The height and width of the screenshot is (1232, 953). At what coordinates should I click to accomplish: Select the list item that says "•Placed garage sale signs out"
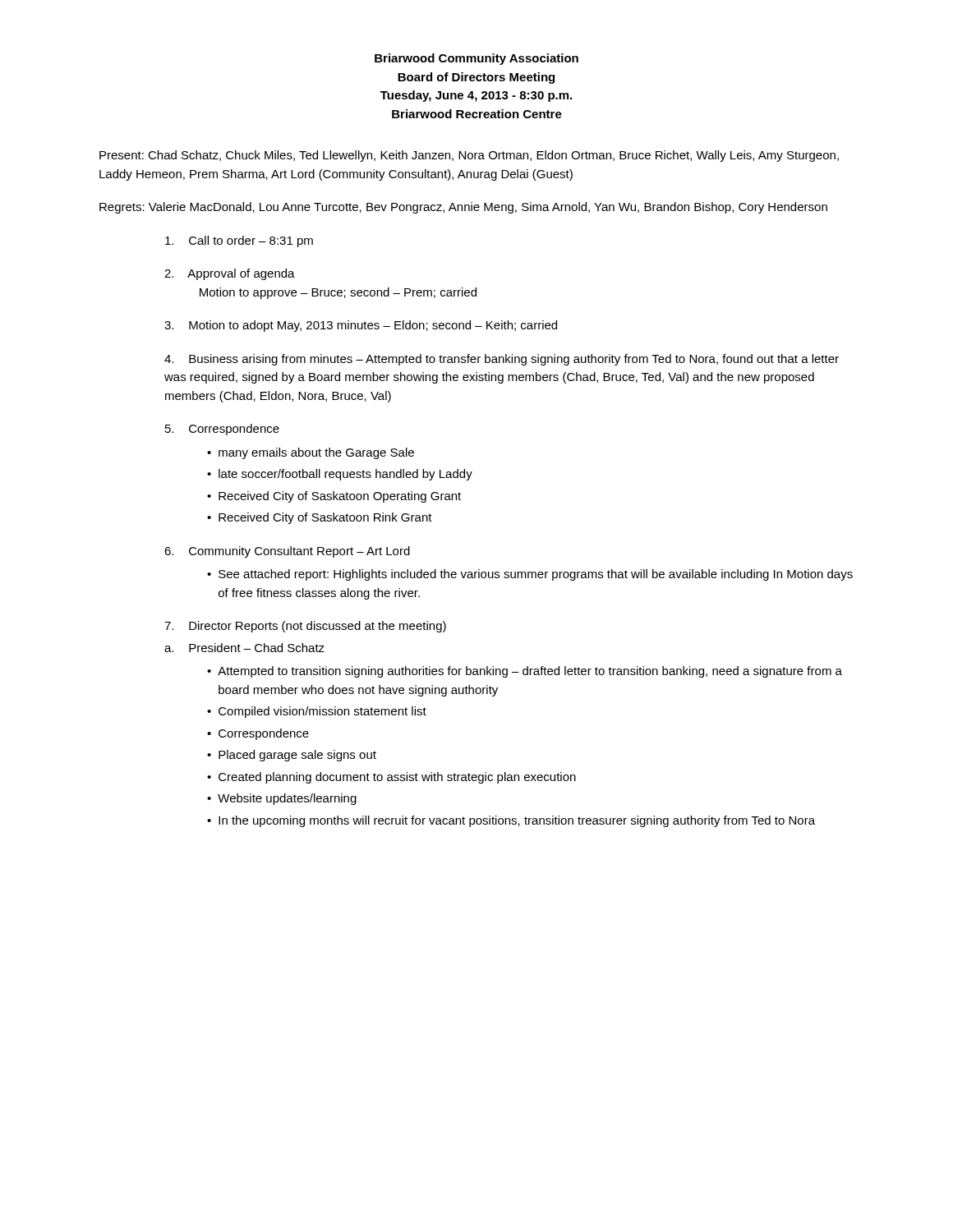(292, 755)
